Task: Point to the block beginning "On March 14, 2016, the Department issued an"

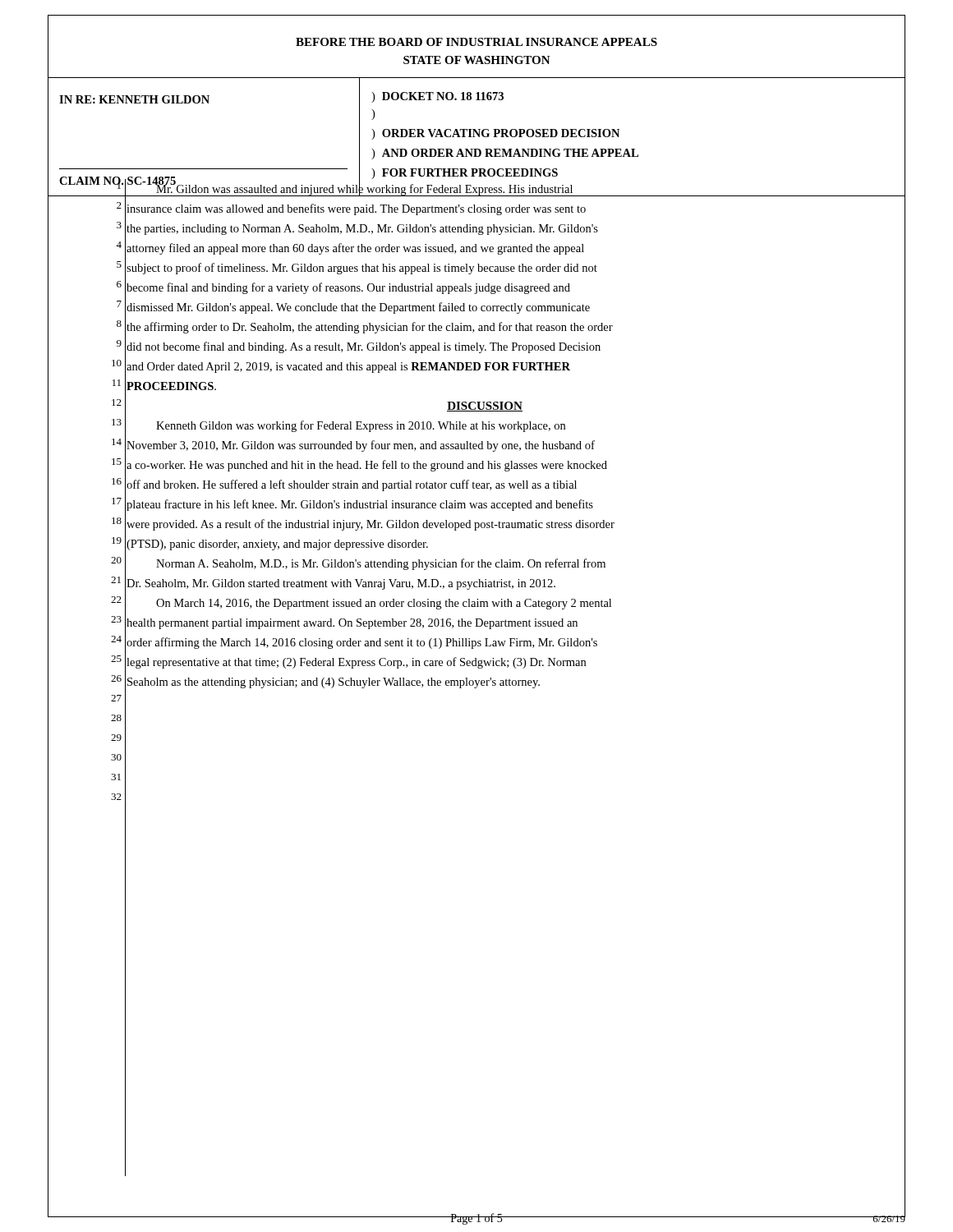Action: pos(485,642)
